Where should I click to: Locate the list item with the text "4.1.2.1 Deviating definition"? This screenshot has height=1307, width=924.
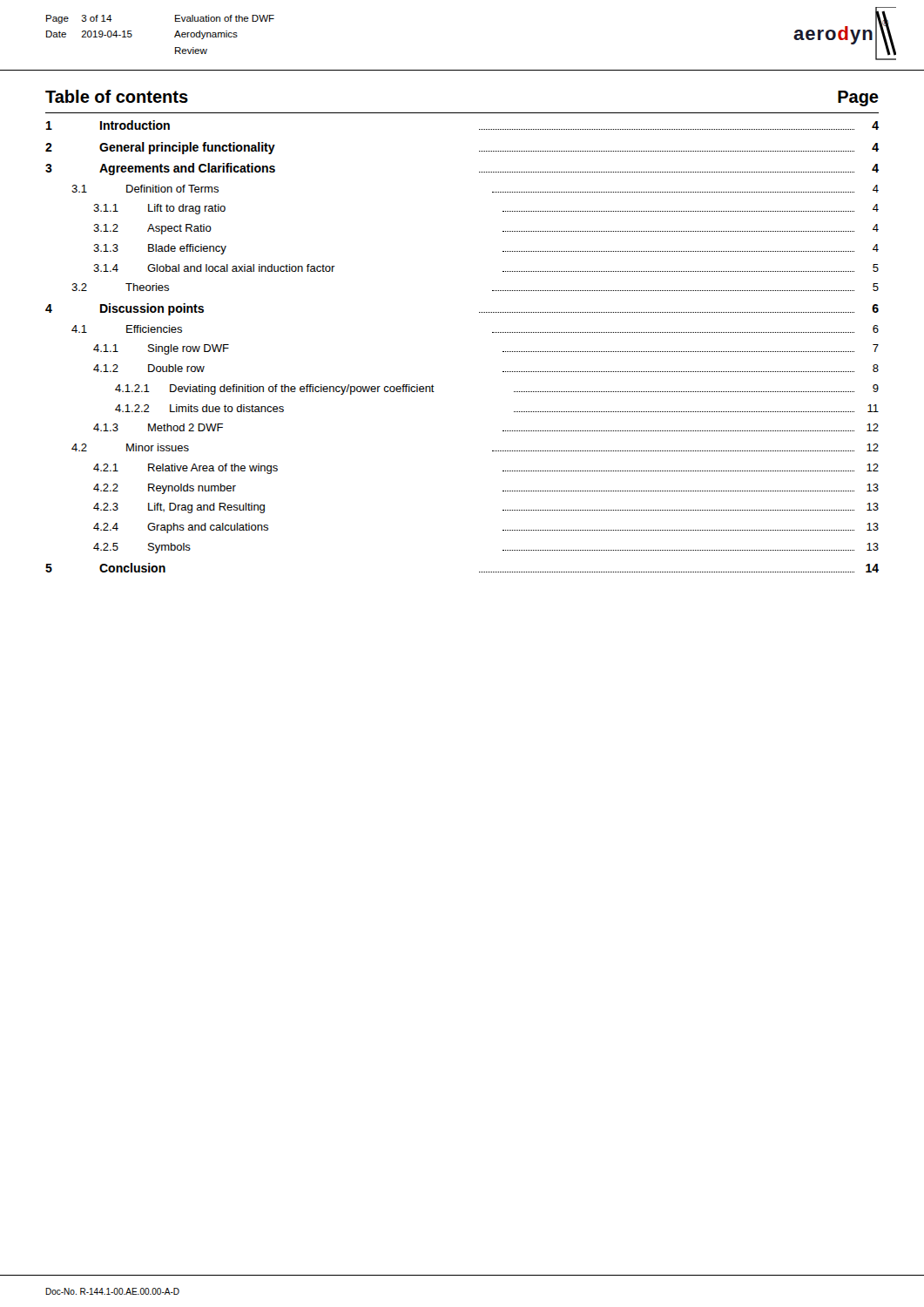(128, 389)
